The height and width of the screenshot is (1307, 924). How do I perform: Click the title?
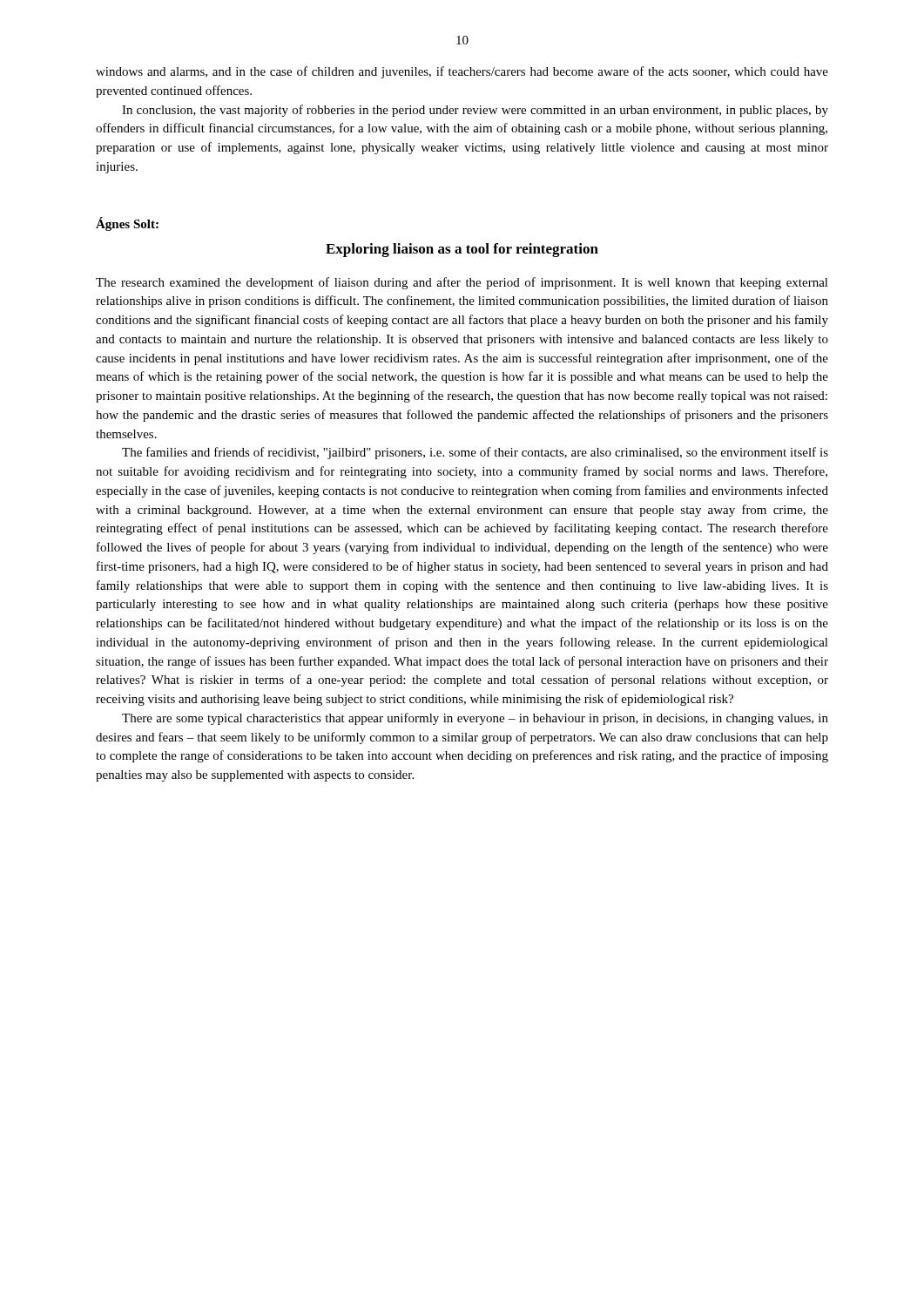[x=462, y=248]
